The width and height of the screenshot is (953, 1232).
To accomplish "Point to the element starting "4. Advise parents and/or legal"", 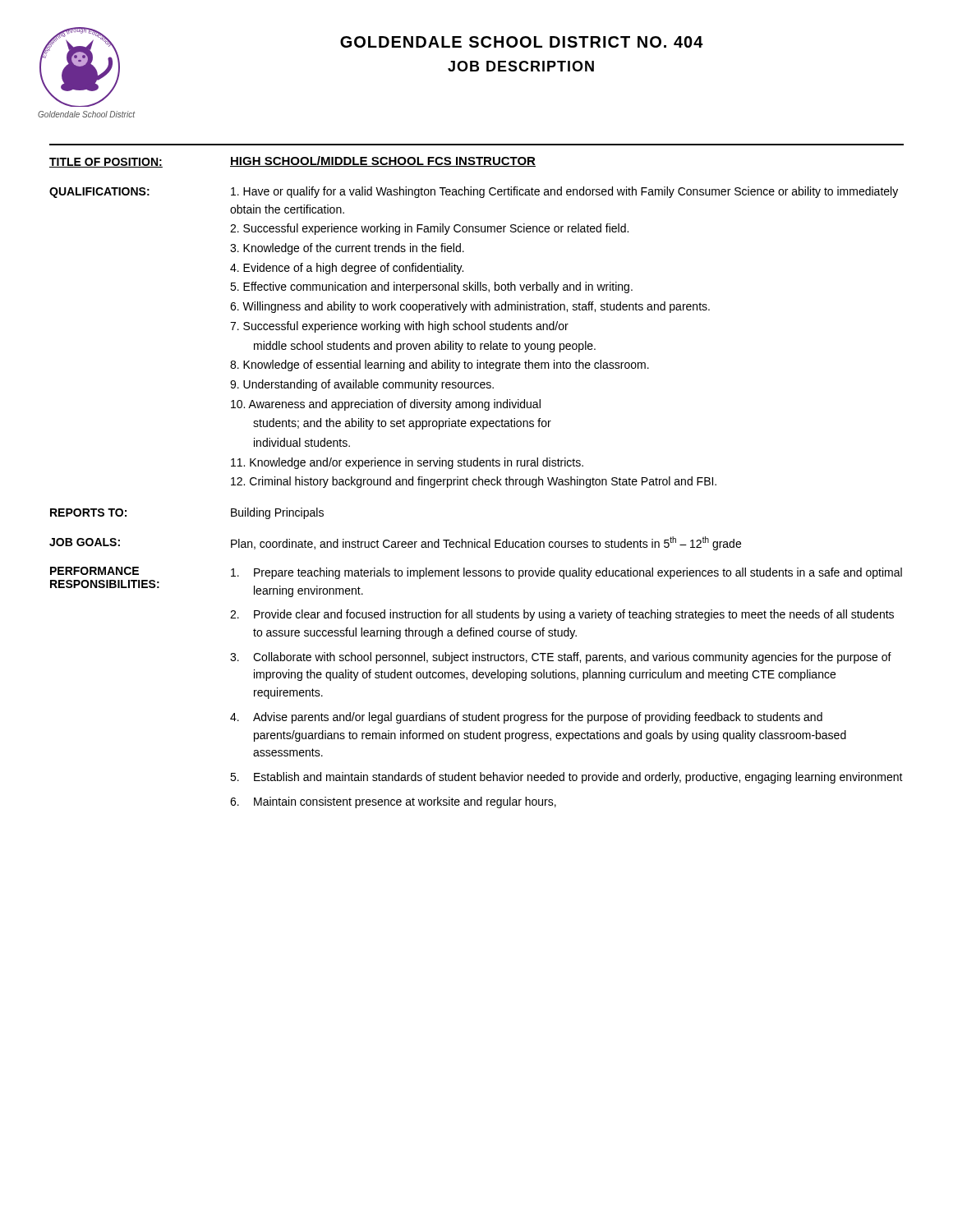I will 567,735.
